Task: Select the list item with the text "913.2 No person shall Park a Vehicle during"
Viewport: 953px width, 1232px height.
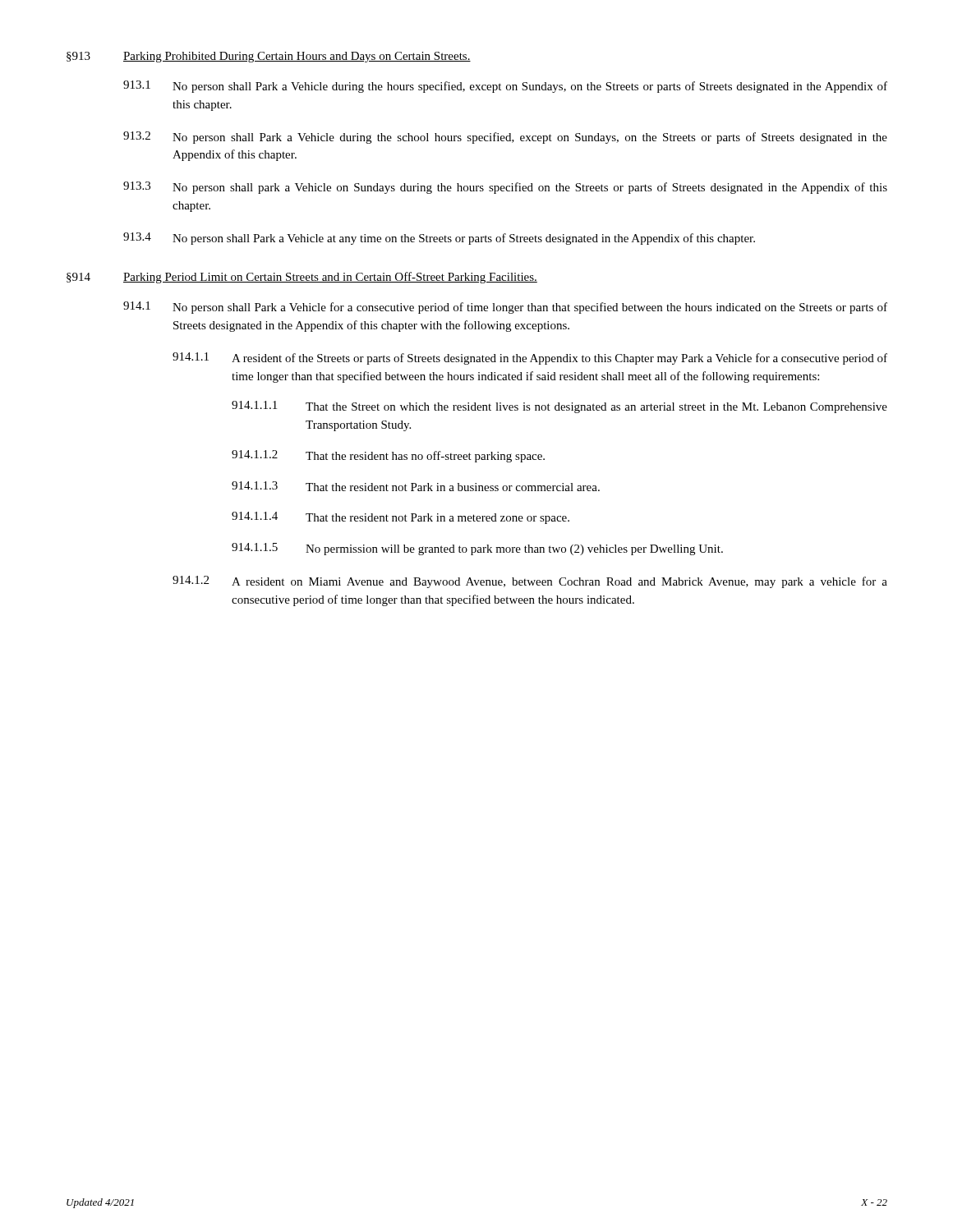Action: tap(505, 146)
